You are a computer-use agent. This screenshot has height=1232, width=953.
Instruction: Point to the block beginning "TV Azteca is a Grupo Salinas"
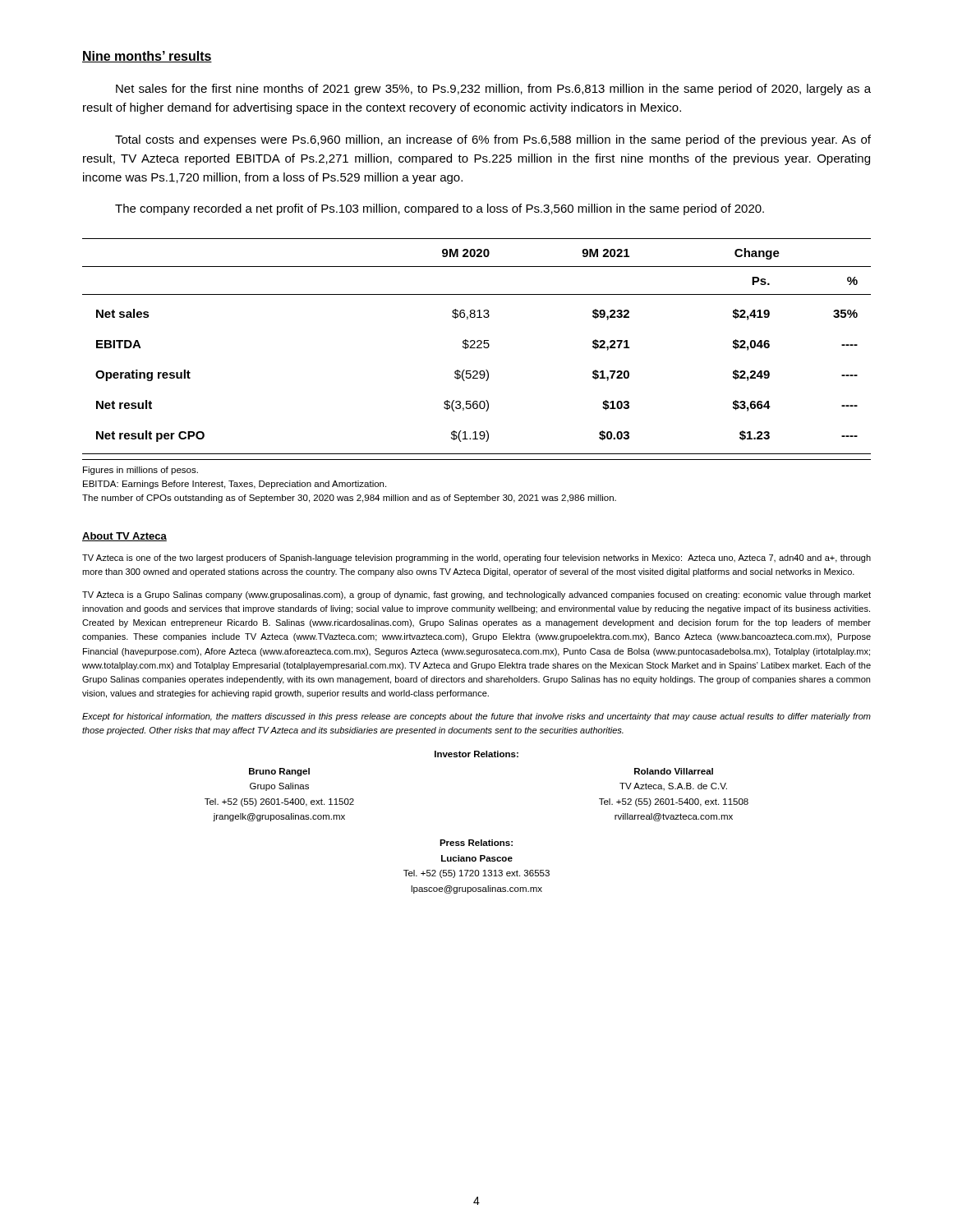tap(476, 644)
